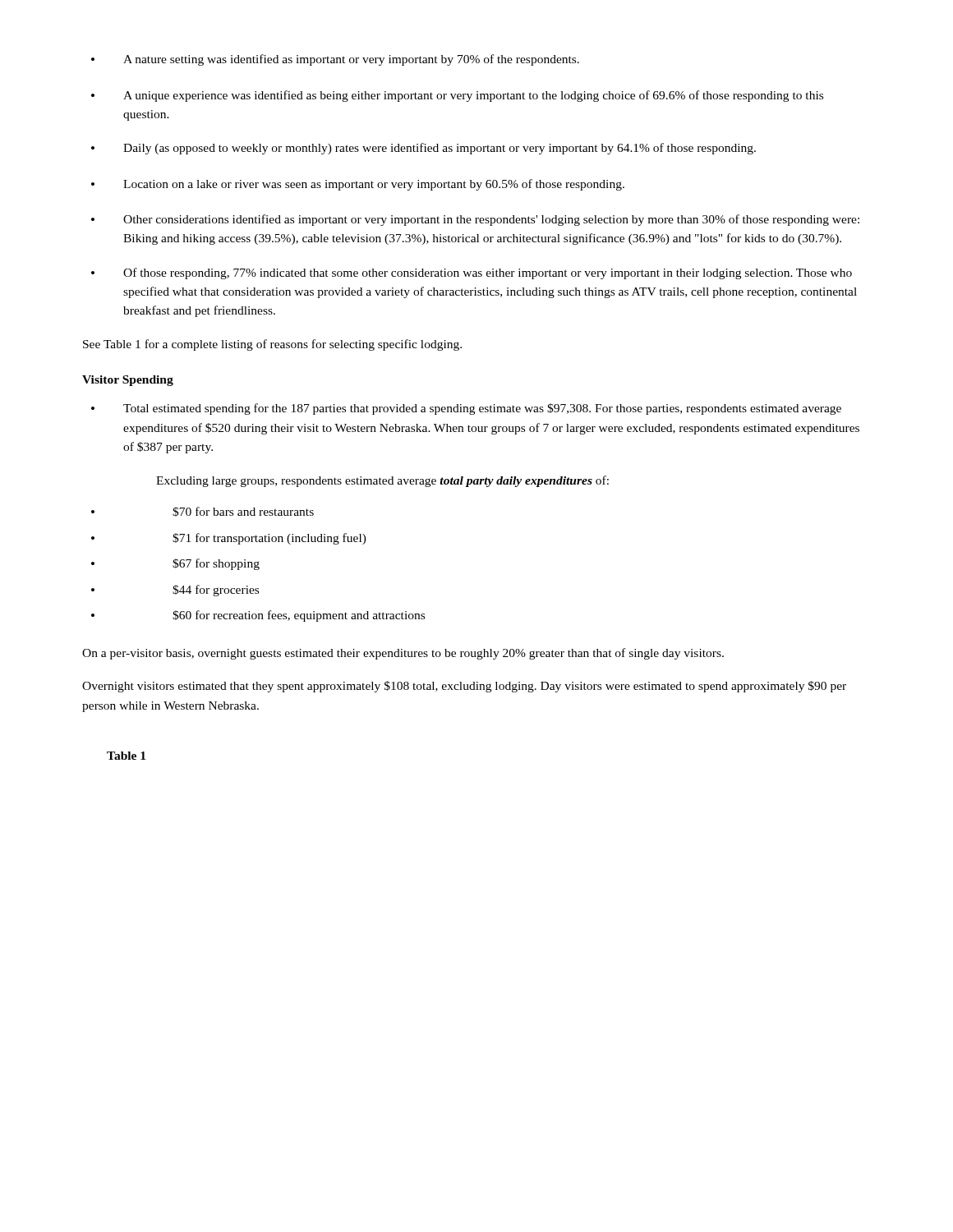Click on the element starting "See Table 1 for a complete listing"
Image resolution: width=953 pixels, height=1232 pixels.
[272, 344]
